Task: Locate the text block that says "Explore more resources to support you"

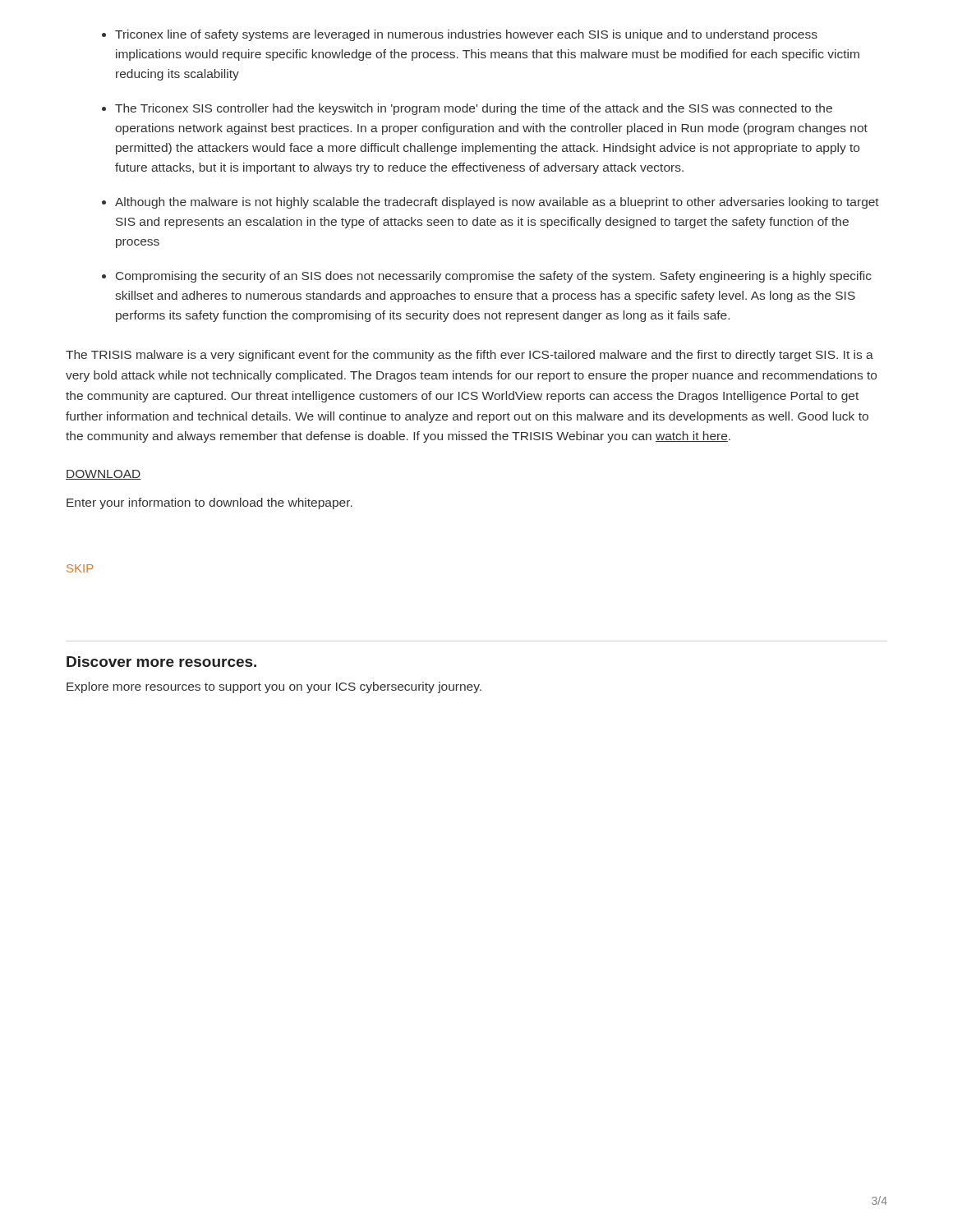Action: click(274, 687)
